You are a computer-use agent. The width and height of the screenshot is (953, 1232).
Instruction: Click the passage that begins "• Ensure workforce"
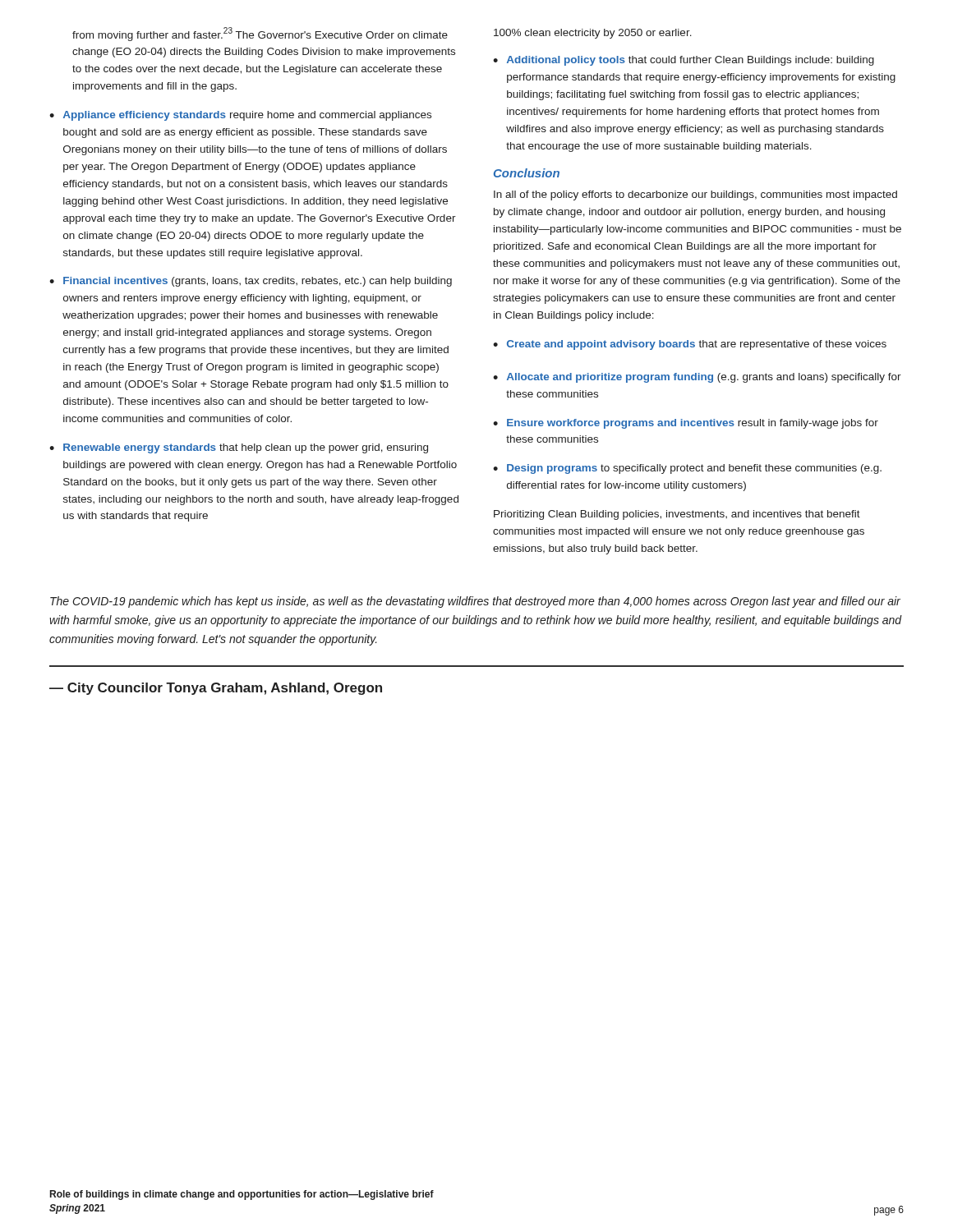[x=698, y=432]
